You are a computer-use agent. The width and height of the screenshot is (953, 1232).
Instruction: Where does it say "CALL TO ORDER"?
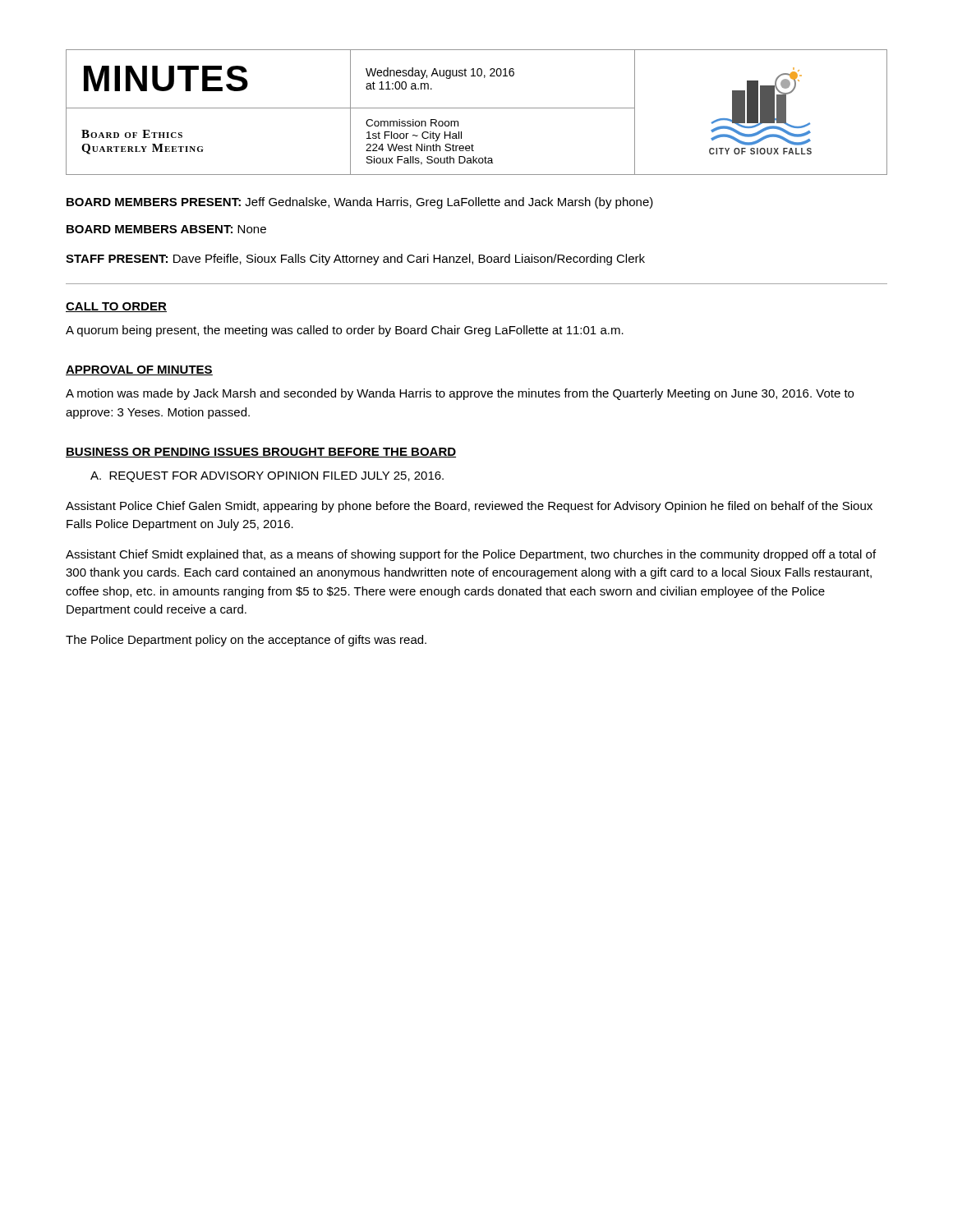pos(116,306)
